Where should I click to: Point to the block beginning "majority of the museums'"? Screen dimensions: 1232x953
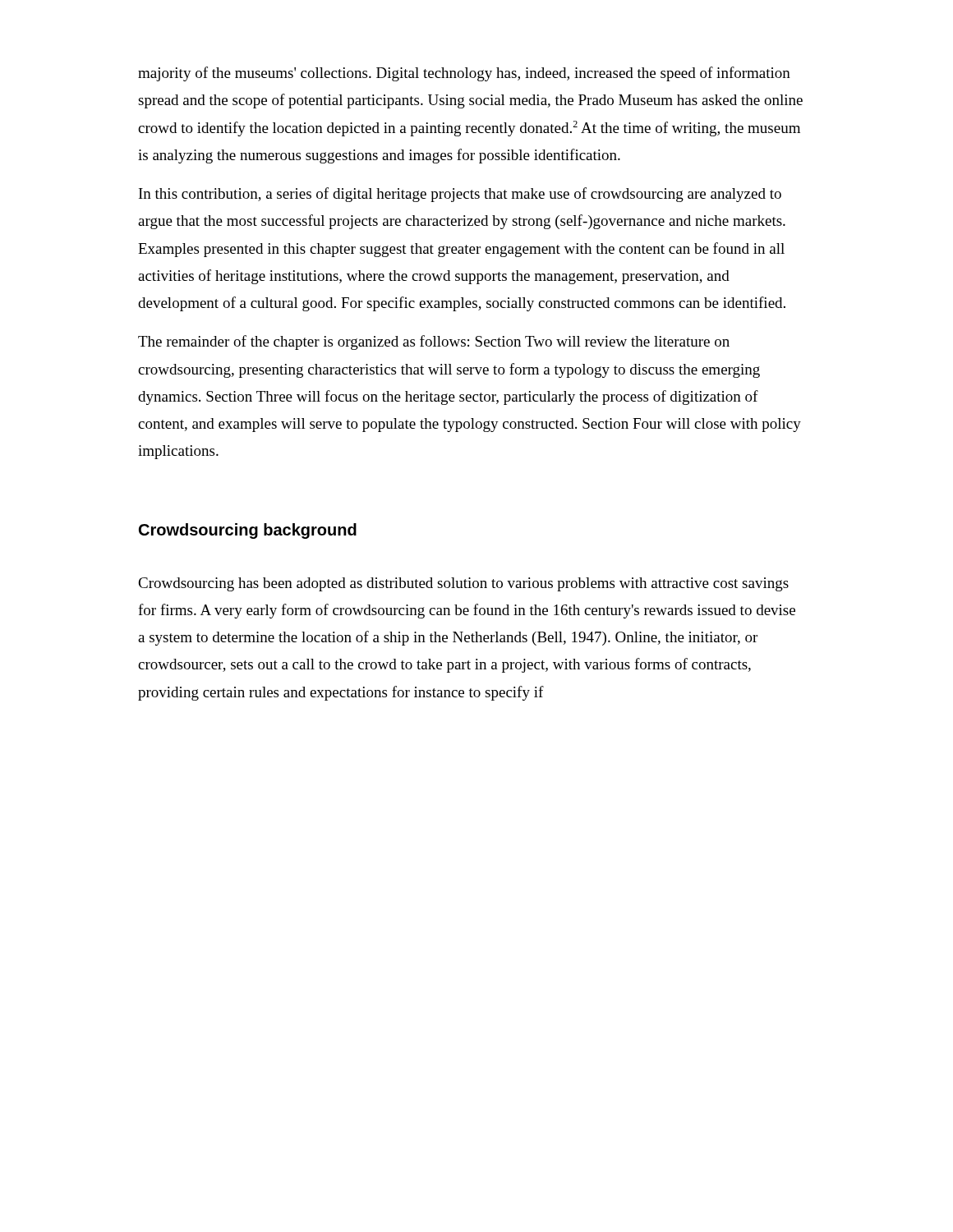point(472,114)
